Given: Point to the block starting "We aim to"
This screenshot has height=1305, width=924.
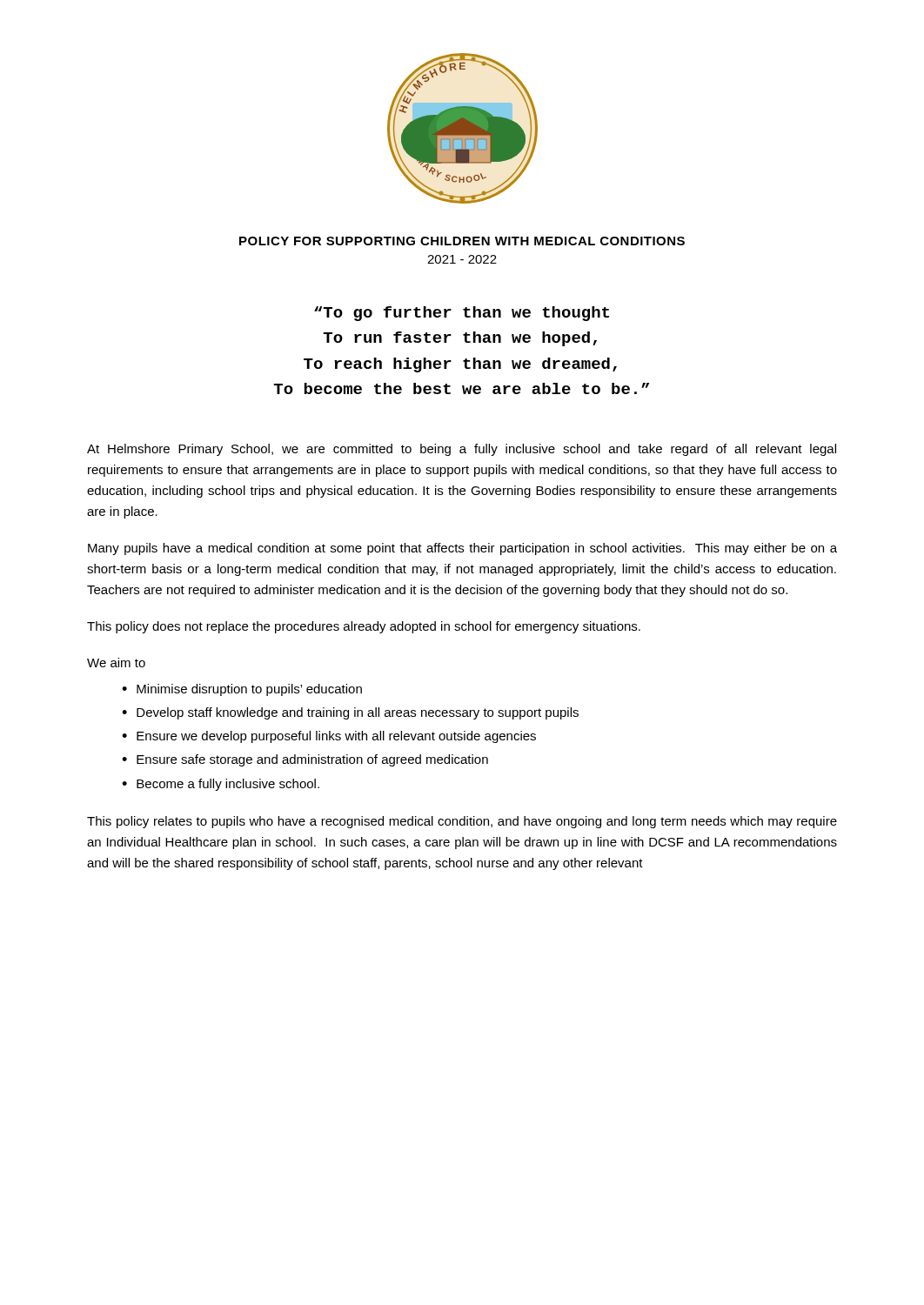Looking at the screenshot, I should pyautogui.click(x=116, y=662).
